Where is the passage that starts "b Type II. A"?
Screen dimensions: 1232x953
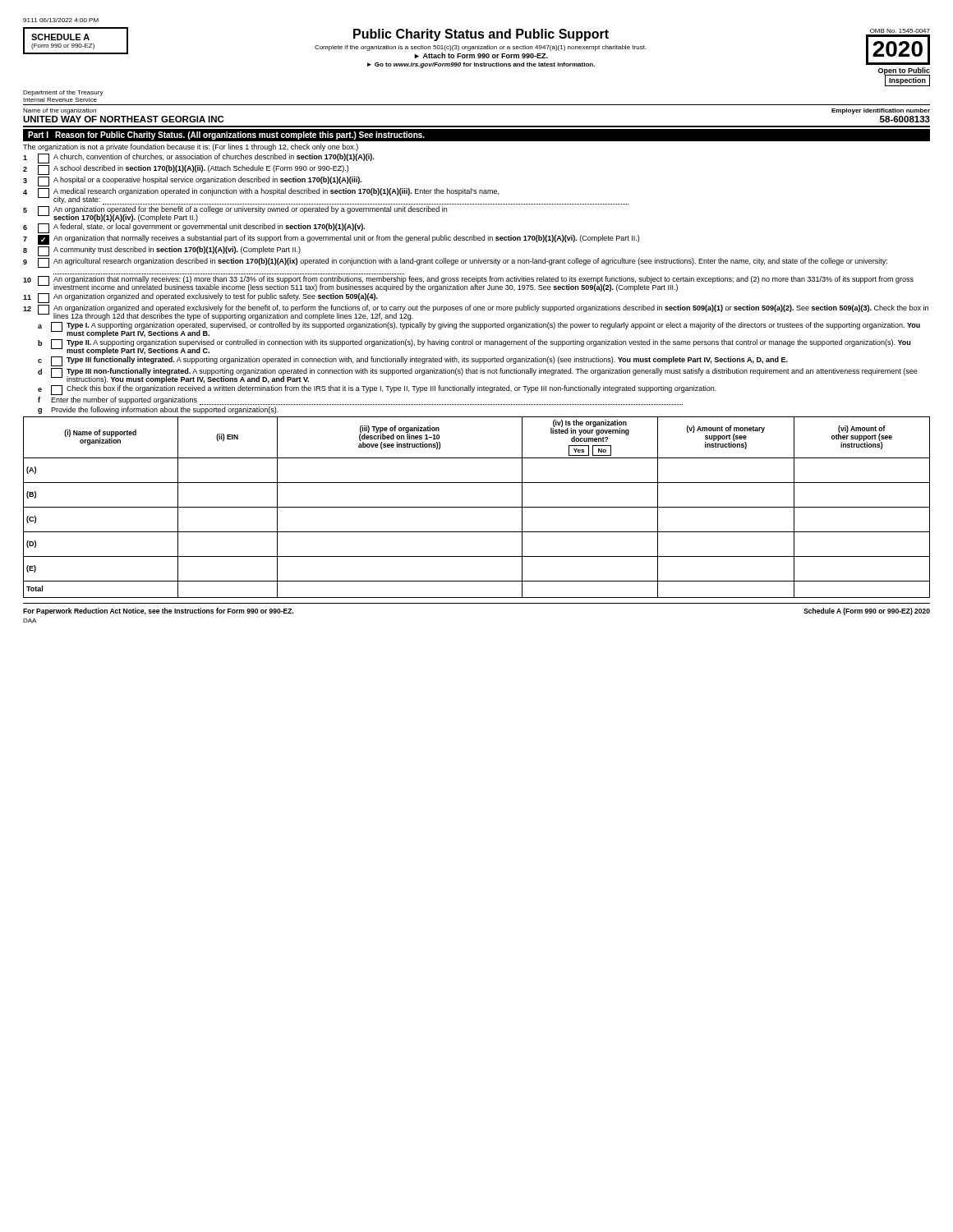[484, 346]
